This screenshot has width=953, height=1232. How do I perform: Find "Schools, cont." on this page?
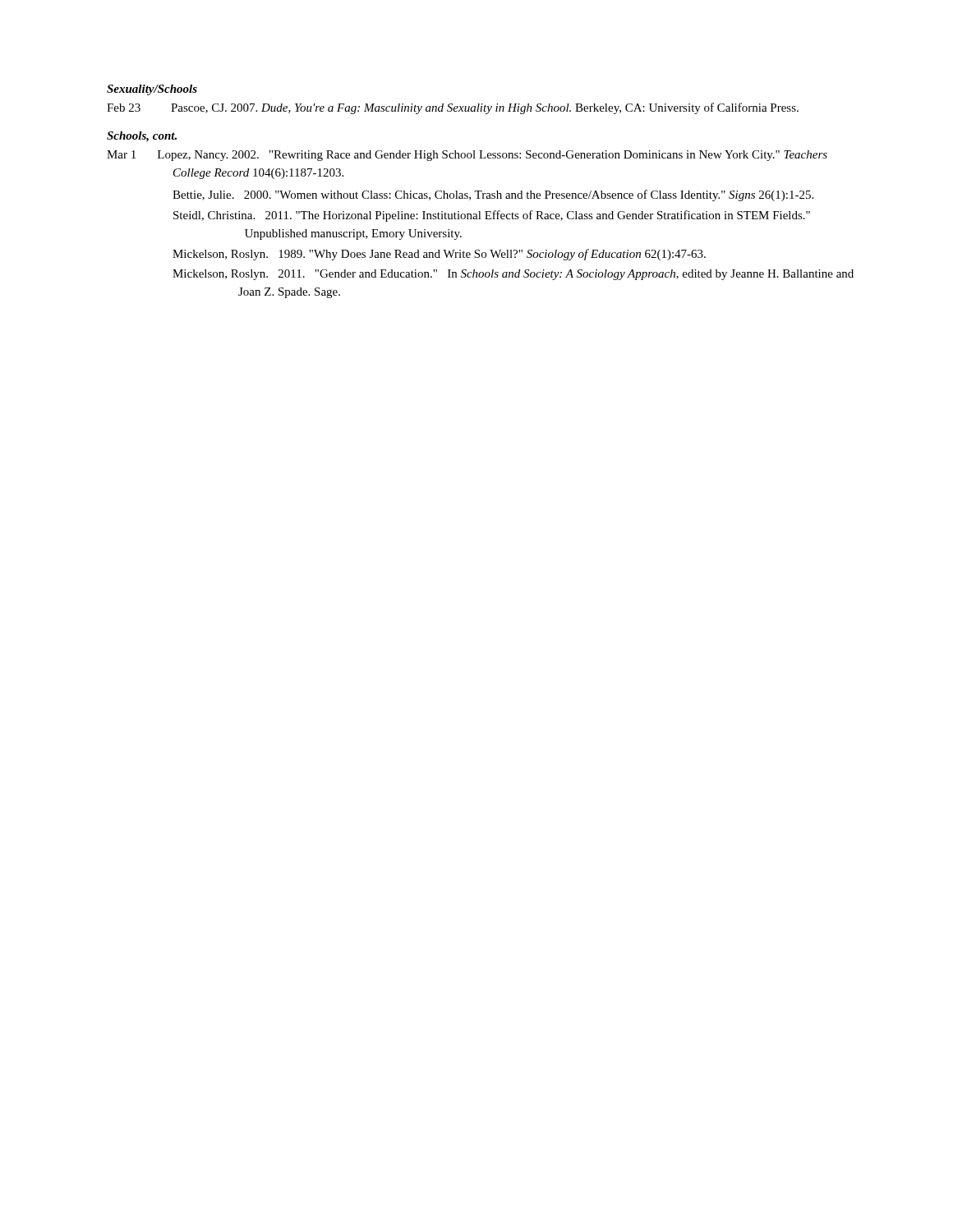tap(142, 135)
